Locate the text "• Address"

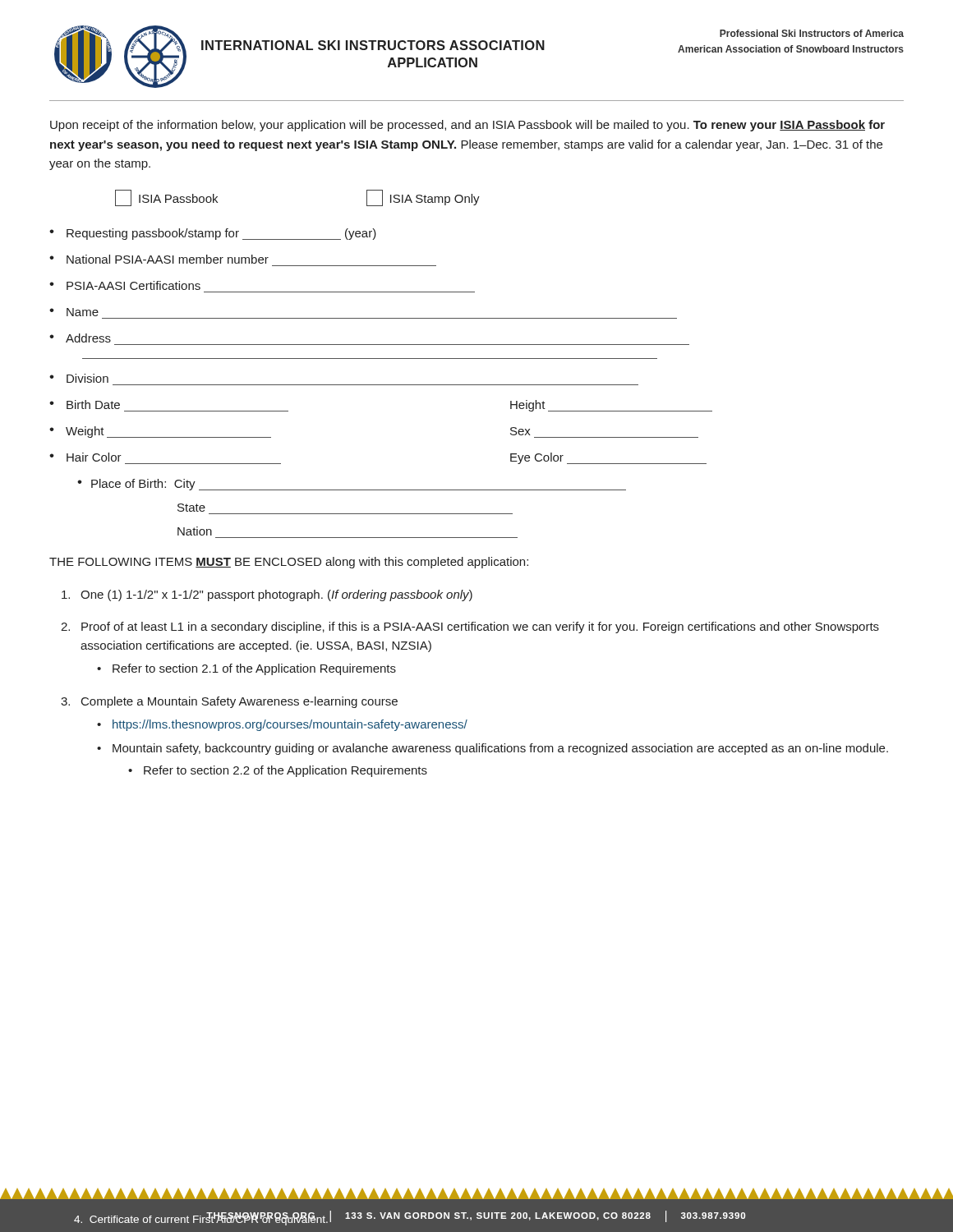coord(369,338)
